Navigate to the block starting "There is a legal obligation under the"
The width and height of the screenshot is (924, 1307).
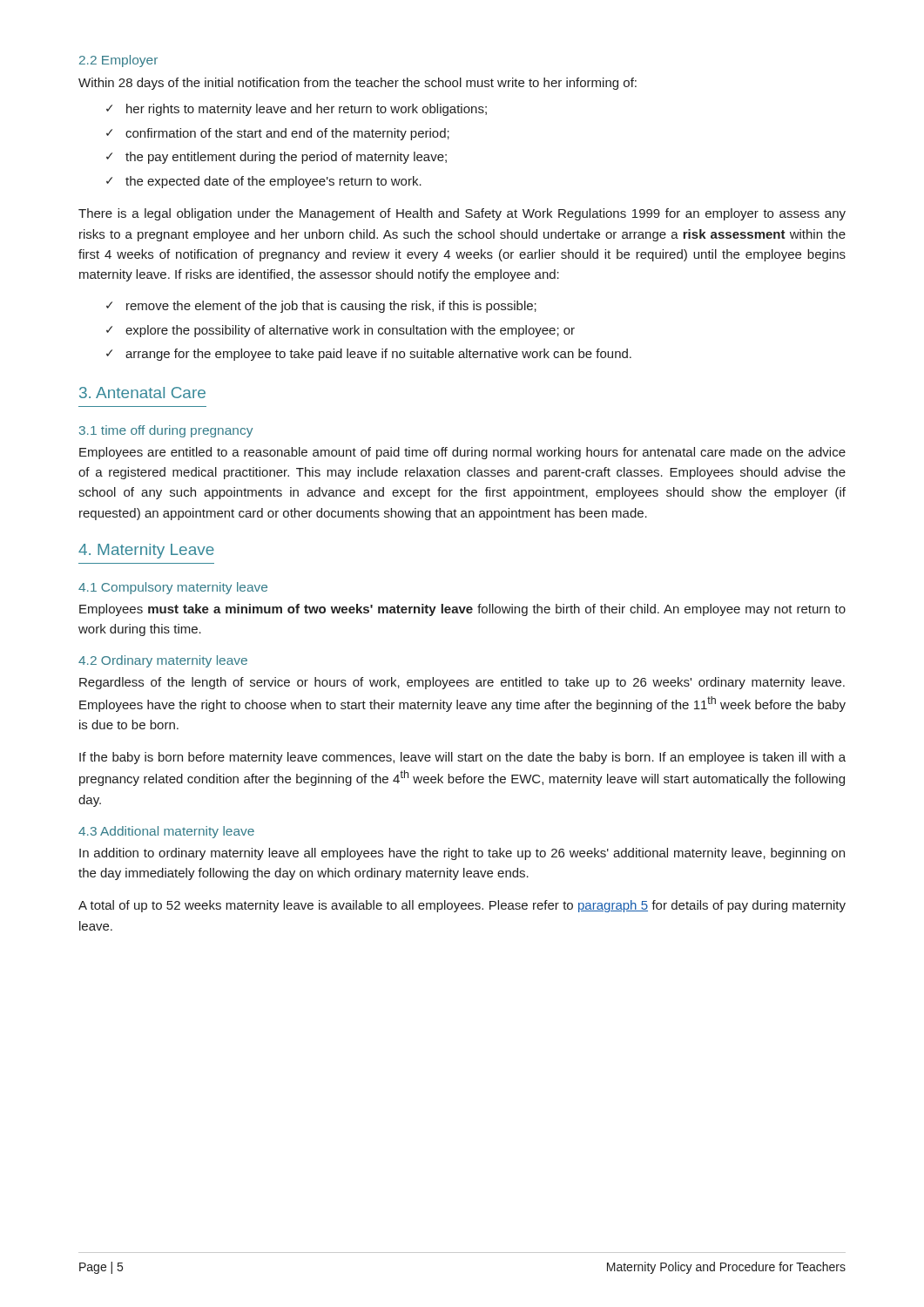click(x=462, y=244)
